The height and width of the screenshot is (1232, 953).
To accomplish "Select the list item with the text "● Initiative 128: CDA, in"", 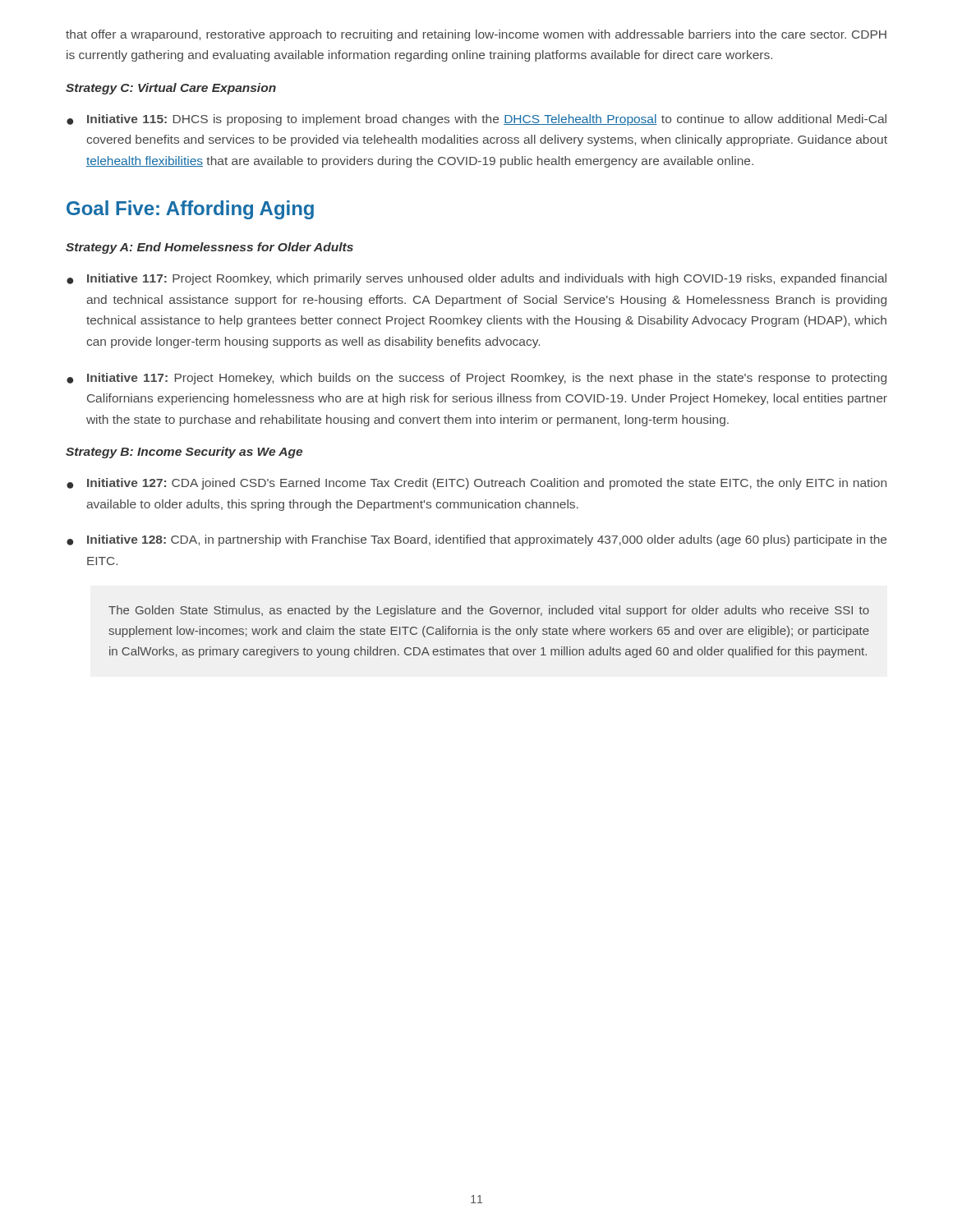I will pyautogui.click(x=476, y=550).
